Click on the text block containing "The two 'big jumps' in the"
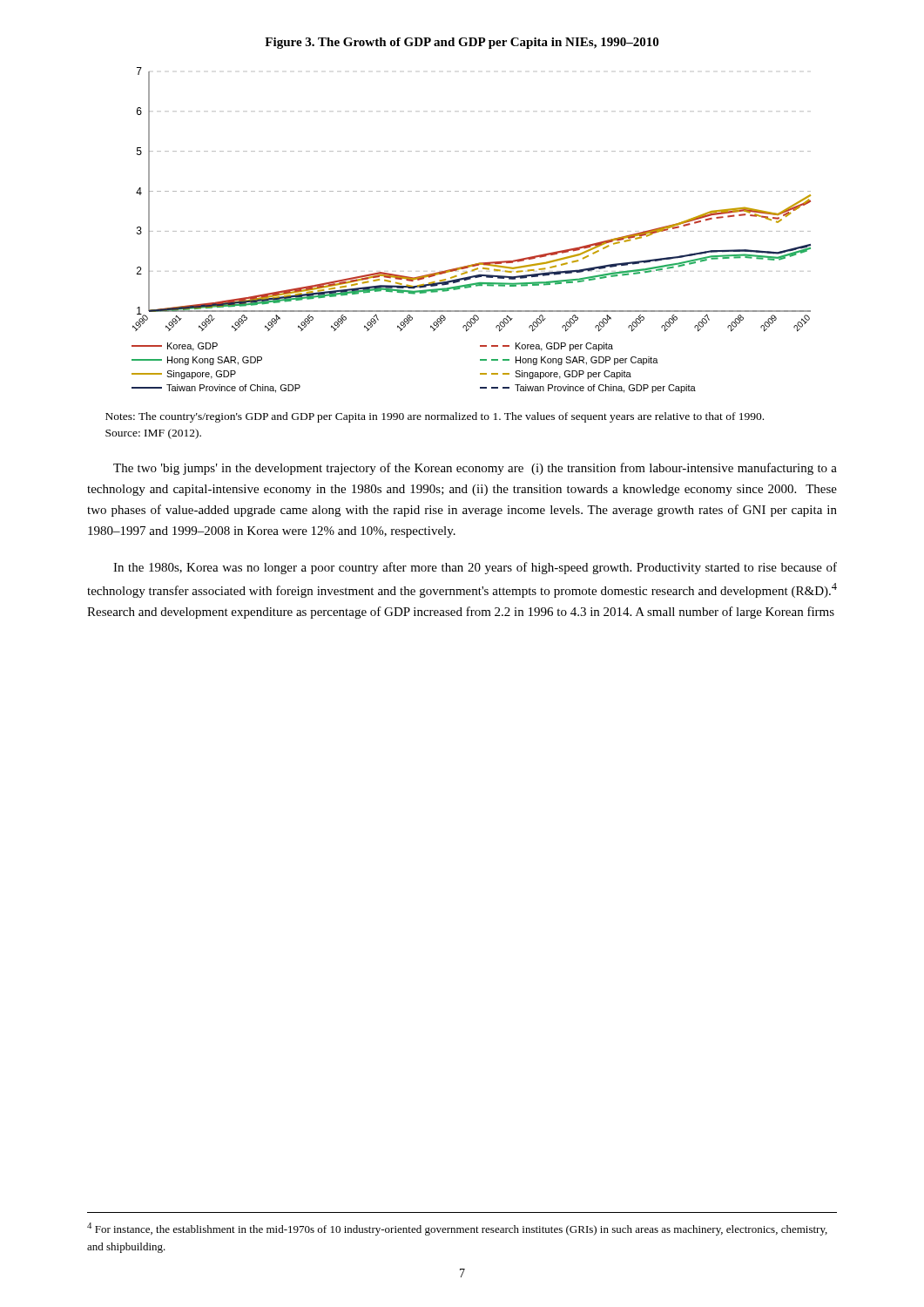 (462, 499)
